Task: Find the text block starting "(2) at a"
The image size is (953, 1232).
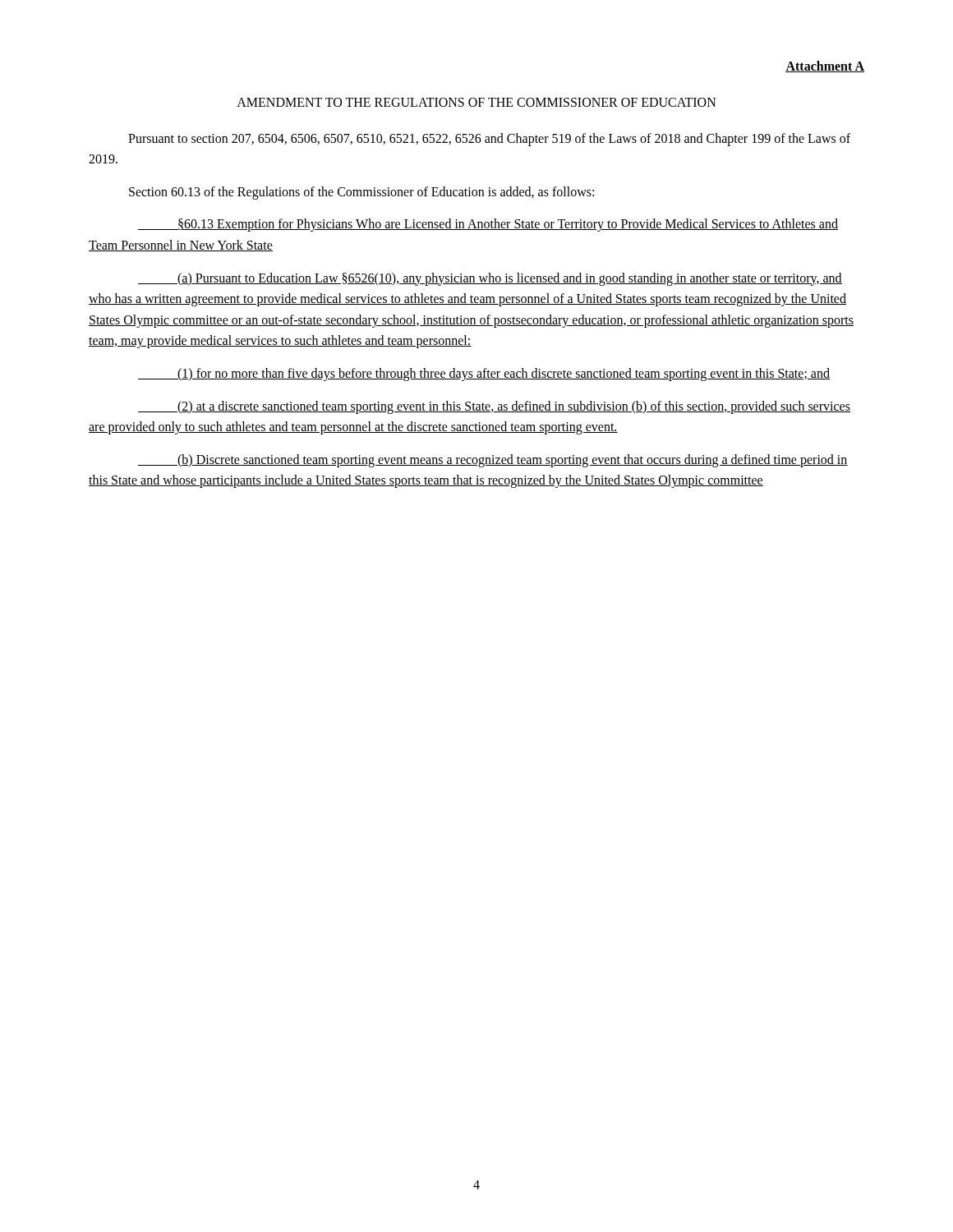Action: coord(469,416)
